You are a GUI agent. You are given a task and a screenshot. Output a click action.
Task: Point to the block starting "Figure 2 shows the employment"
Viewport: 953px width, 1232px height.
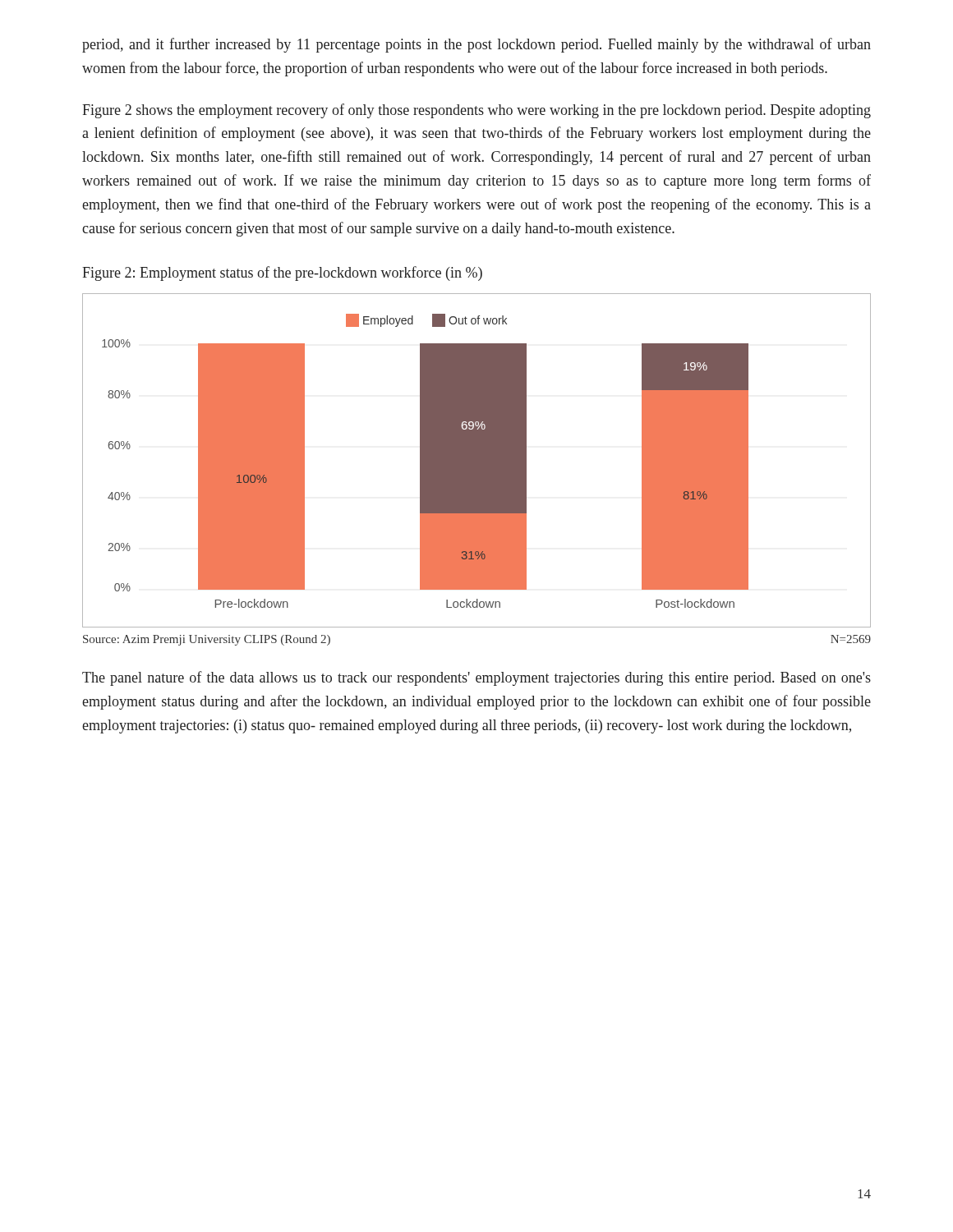pos(476,169)
